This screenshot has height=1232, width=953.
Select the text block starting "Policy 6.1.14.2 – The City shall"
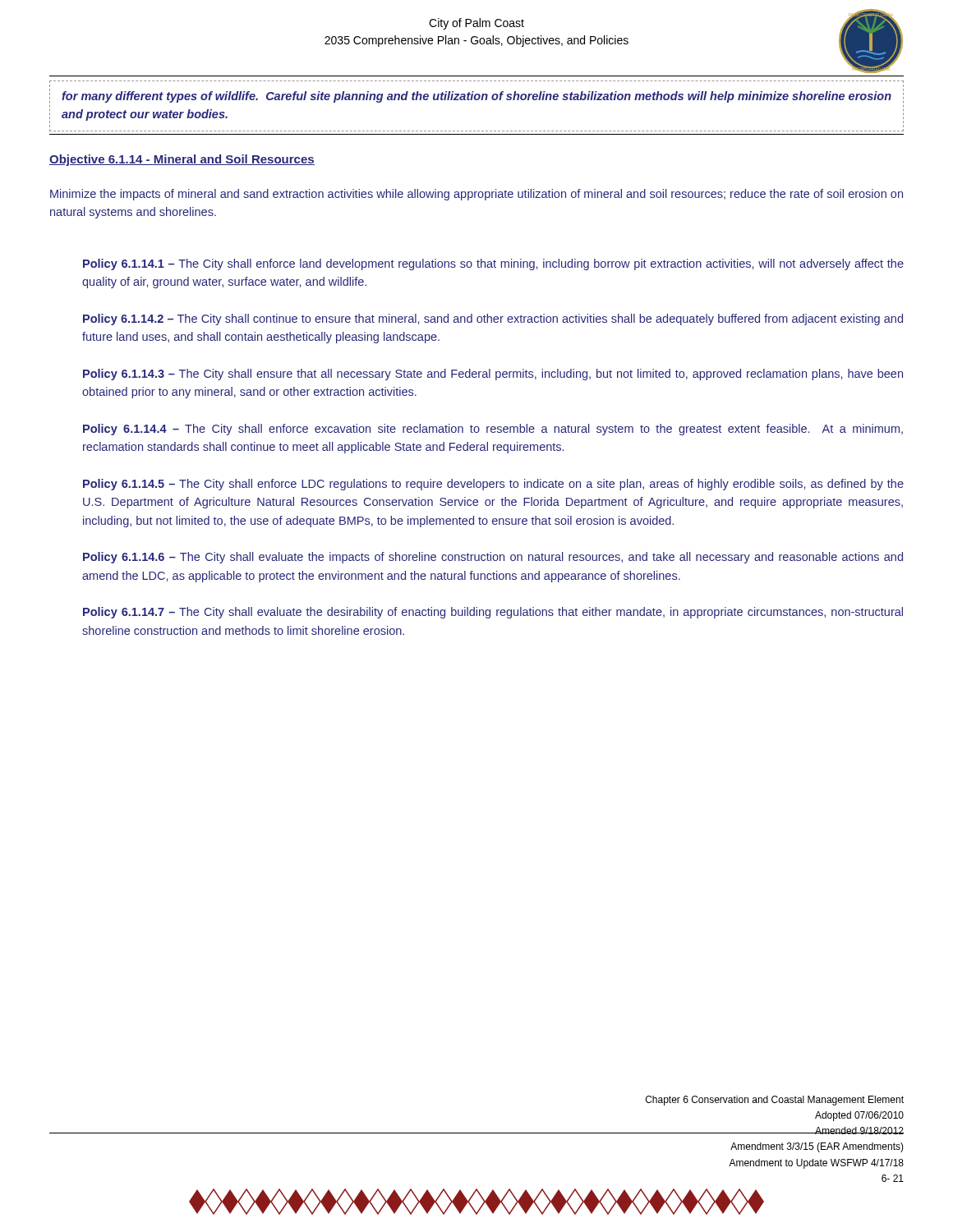[x=493, y=328]
